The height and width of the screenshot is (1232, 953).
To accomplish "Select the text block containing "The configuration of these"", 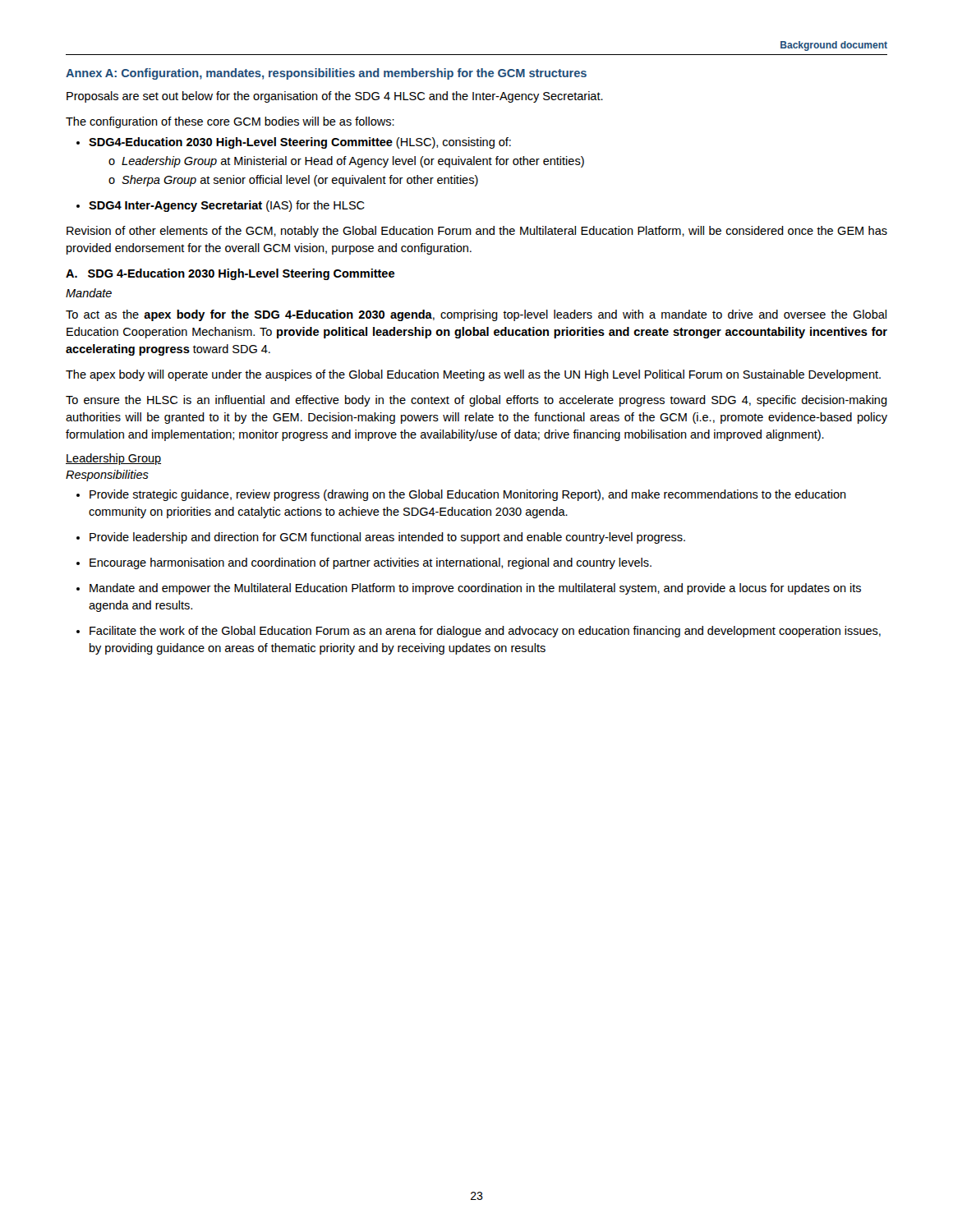I will pos(230,122).
